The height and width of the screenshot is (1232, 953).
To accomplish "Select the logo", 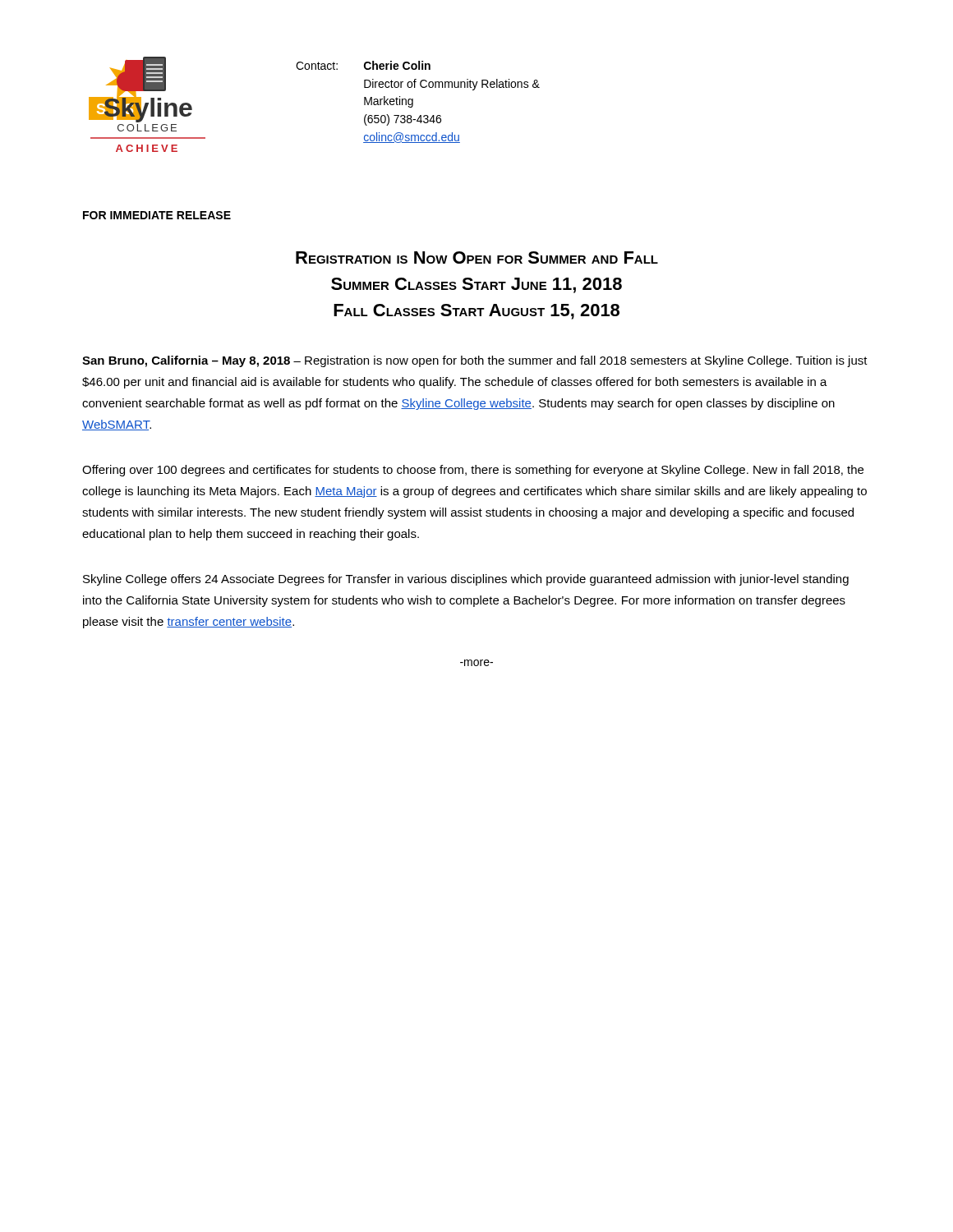I will pos(164,114).
